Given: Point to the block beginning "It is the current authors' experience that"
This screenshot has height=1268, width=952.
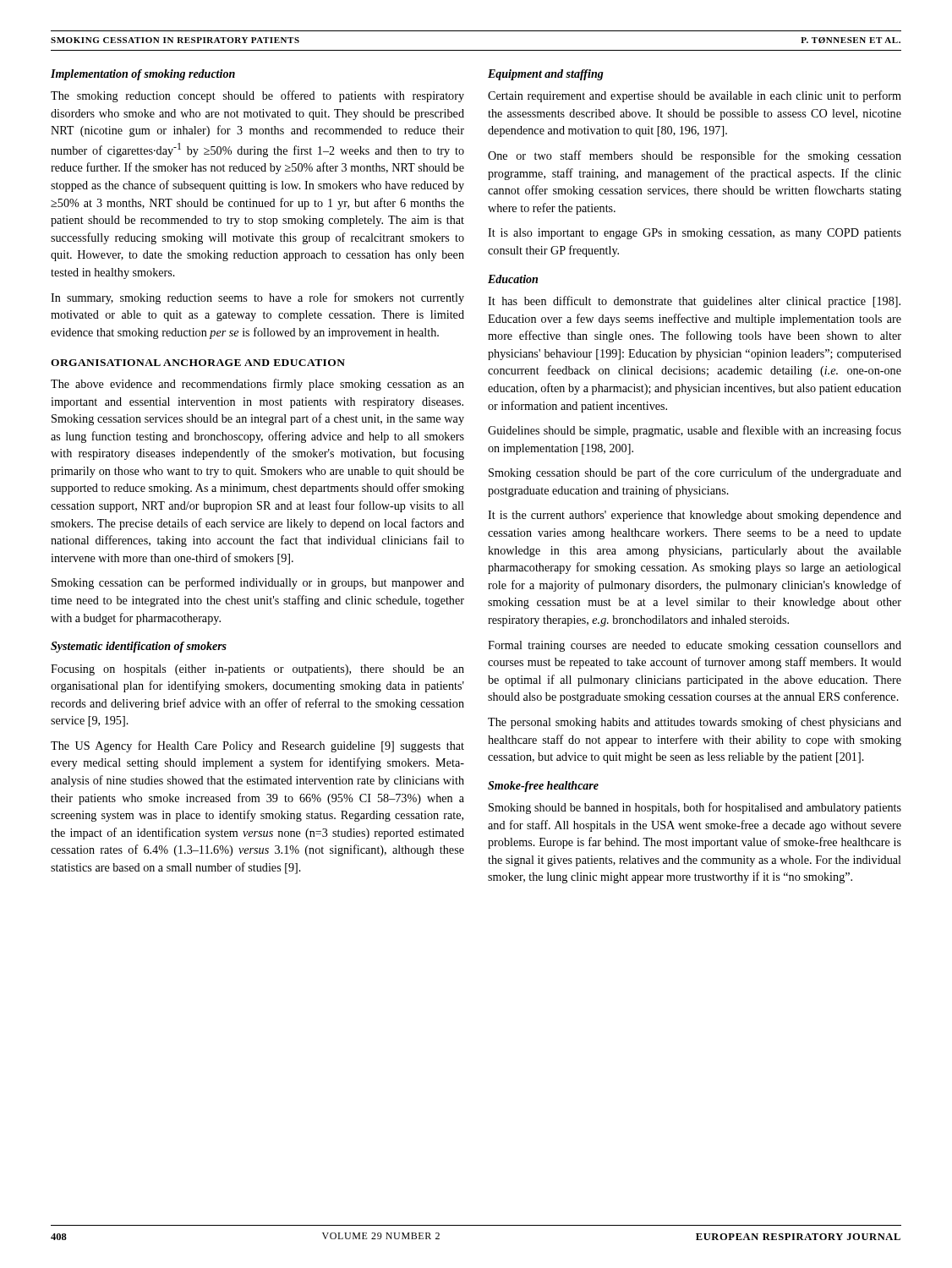Looking at the screenshot, I should click(x=695, y=568).
